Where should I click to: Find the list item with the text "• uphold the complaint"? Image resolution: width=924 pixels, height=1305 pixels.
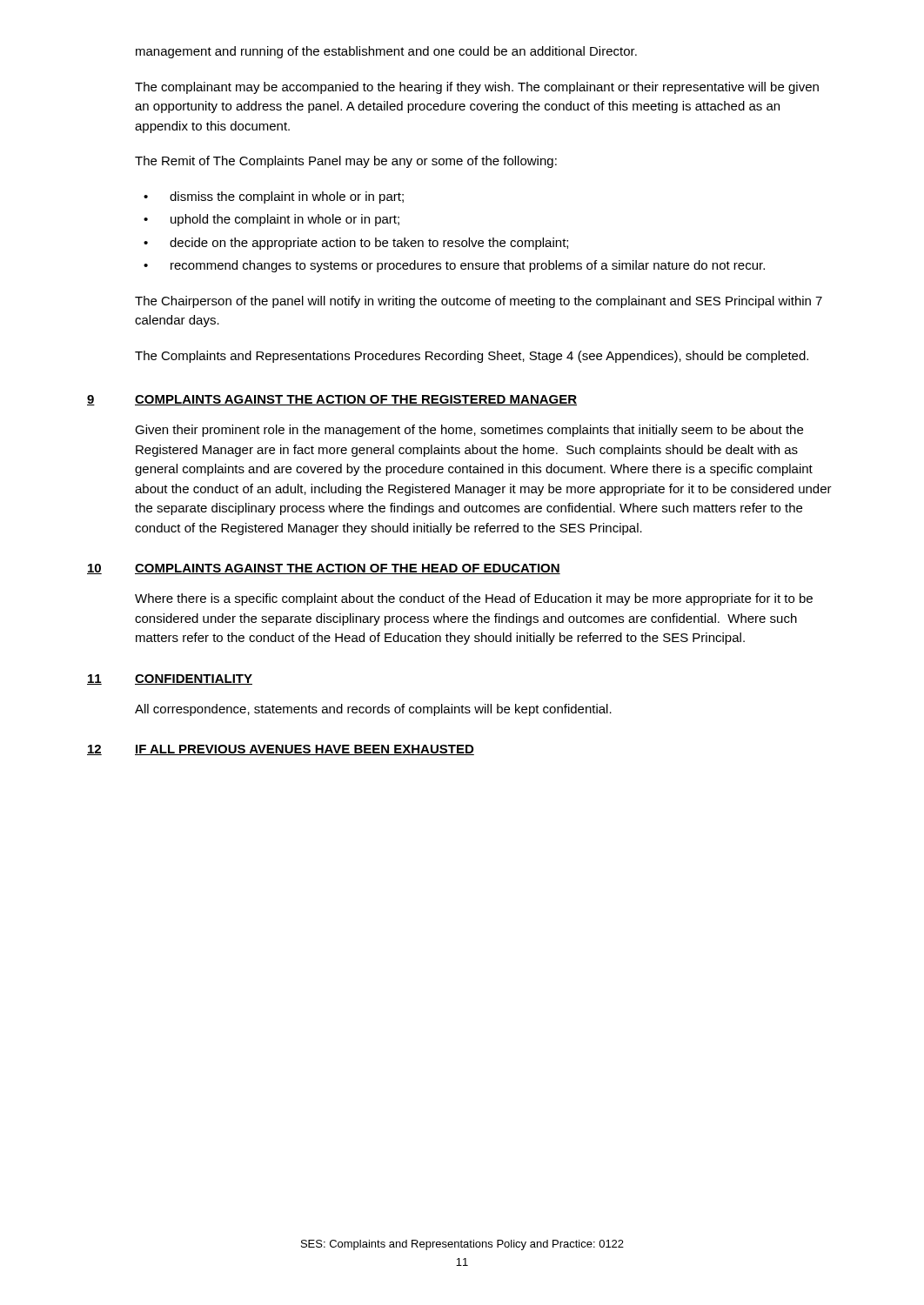click(x=271, y=220)
